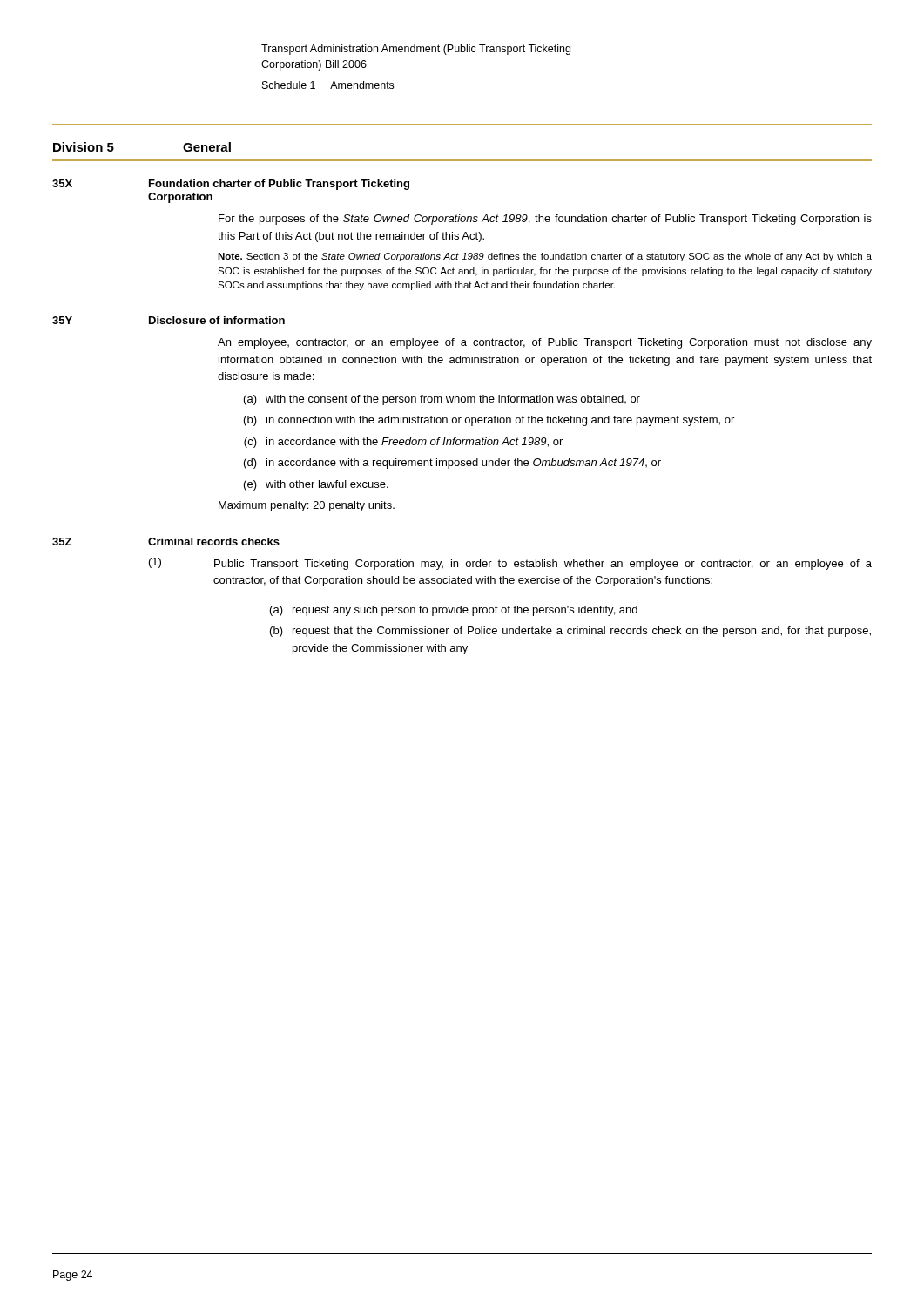Point to the block beginning "(b) in connection with"
Screen dimensions: 1307x924
tap(545, 420)
